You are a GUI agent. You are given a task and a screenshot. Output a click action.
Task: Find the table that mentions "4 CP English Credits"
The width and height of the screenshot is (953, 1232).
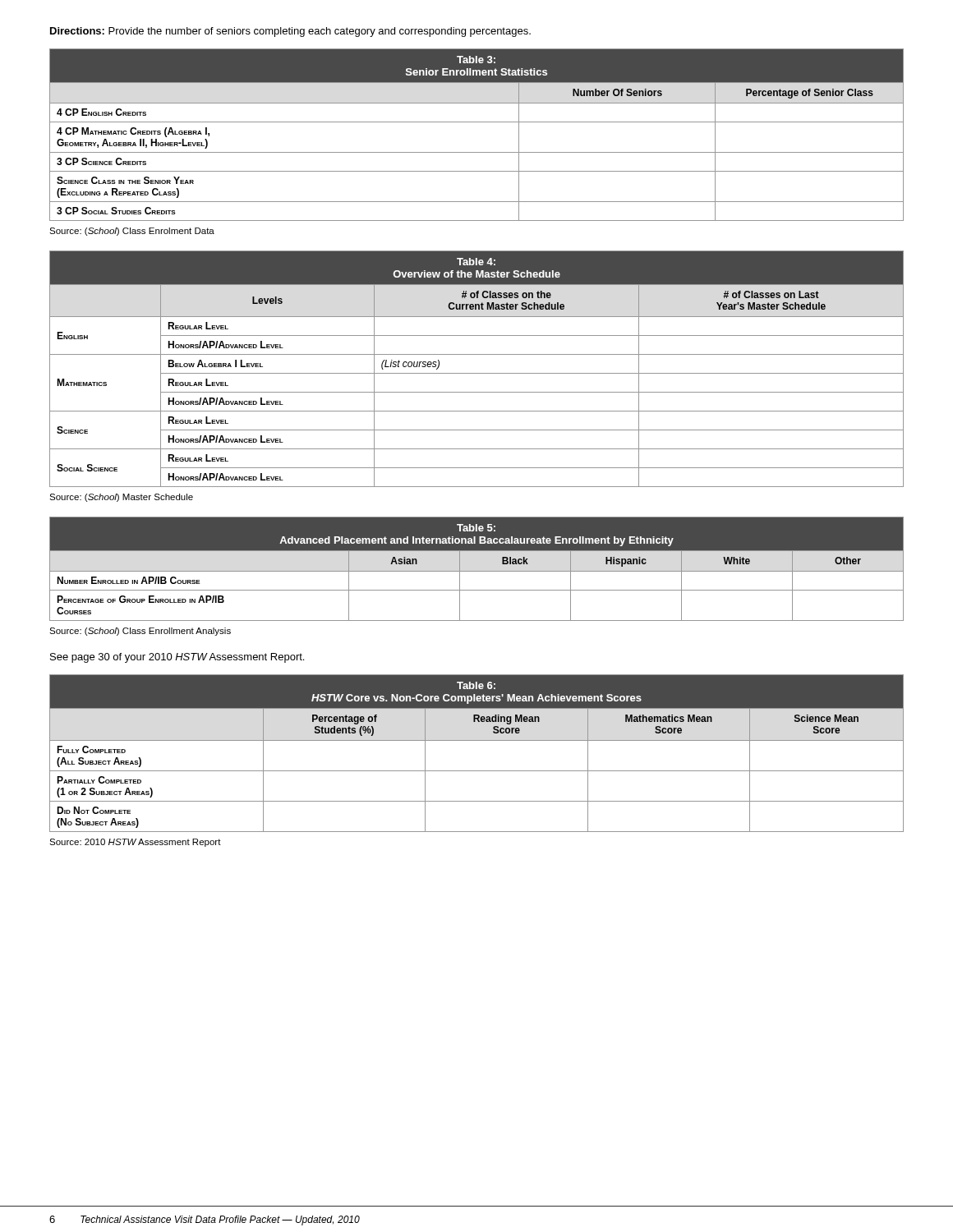tap(476, 135)
